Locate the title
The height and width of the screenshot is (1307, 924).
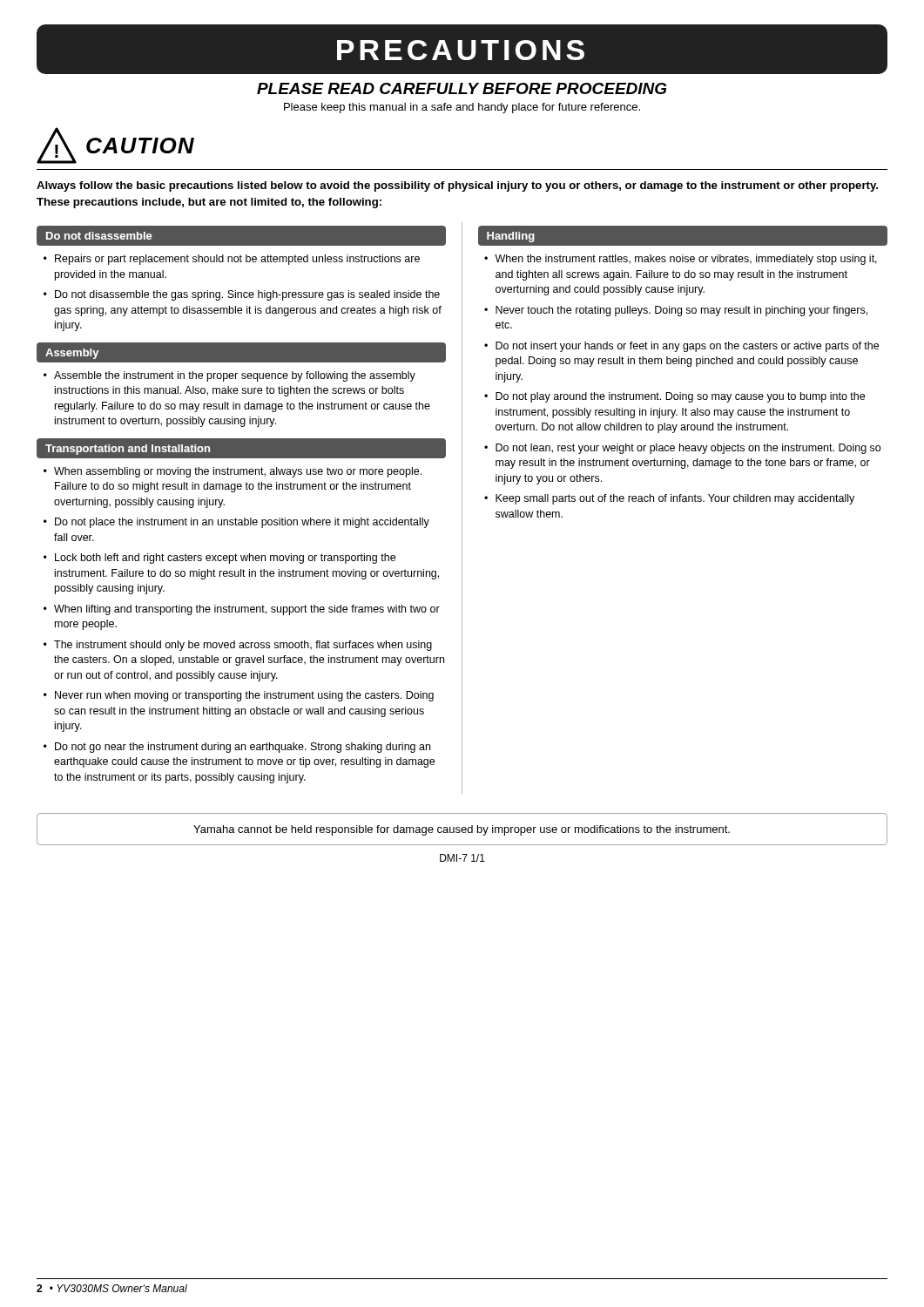point(462,49)
